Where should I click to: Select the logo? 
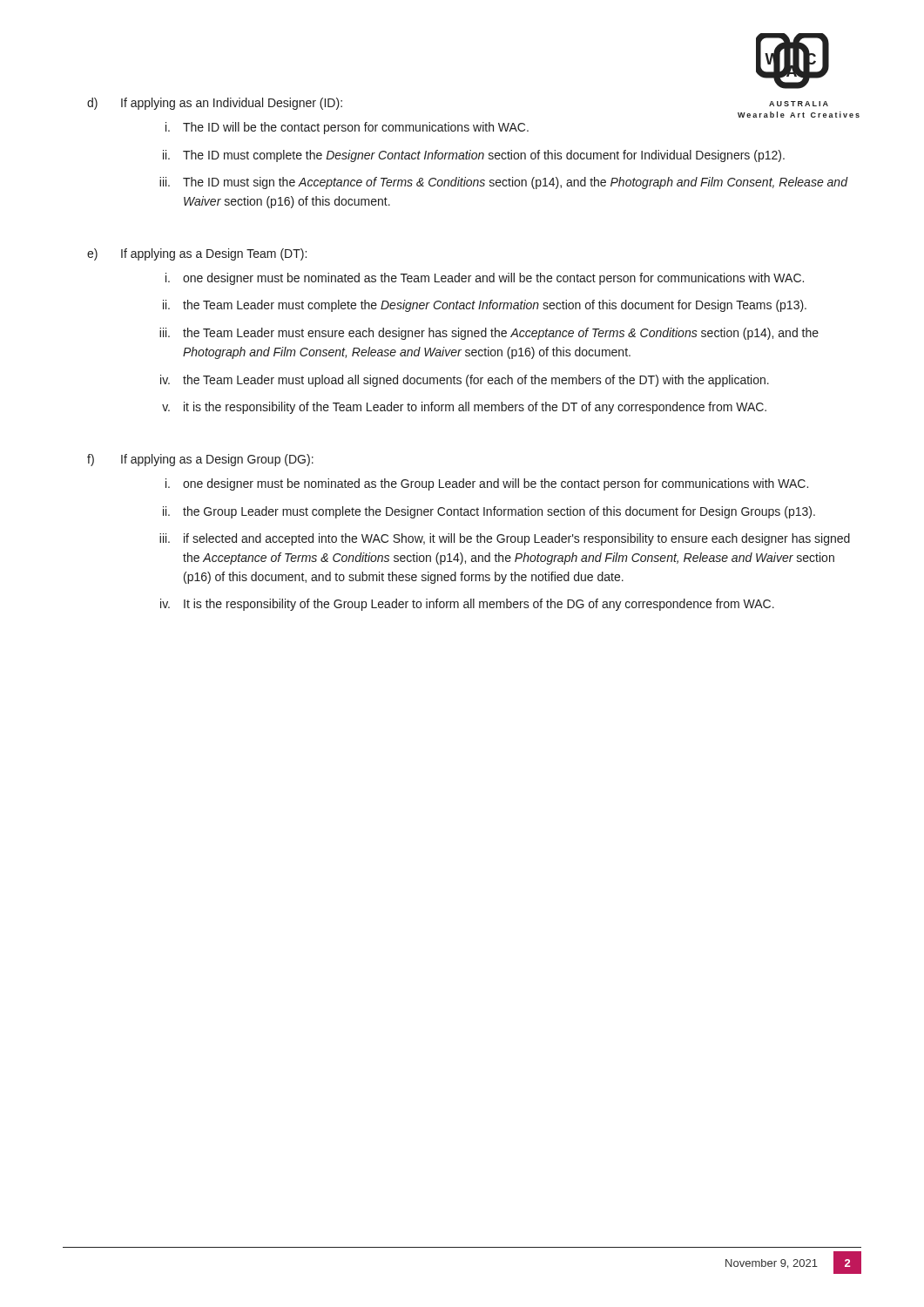coord(799,77)
